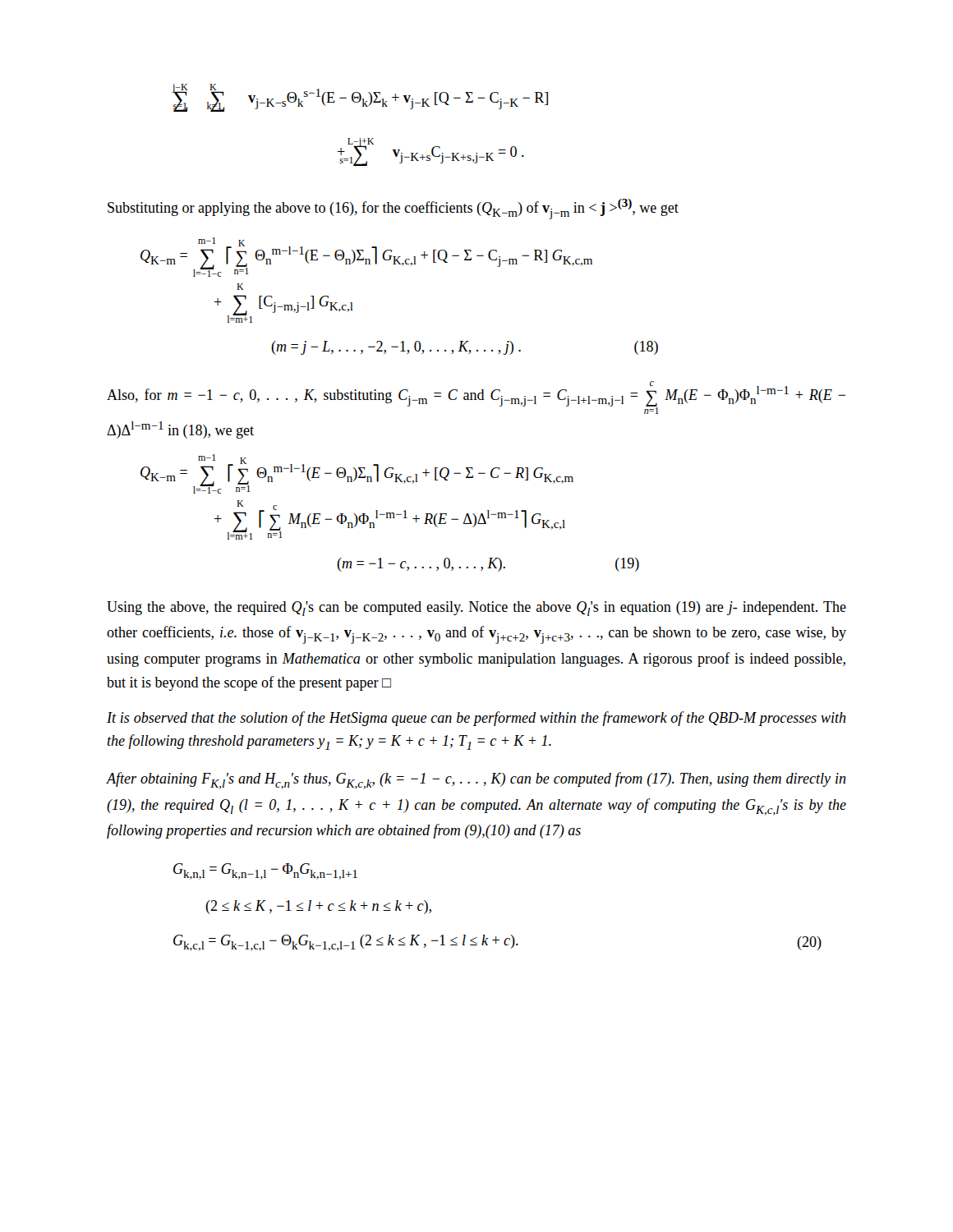Viewport: 953px width, 1232px height.
Task: Find the text block that says "Also, for m ="
Action: point(476,408)
